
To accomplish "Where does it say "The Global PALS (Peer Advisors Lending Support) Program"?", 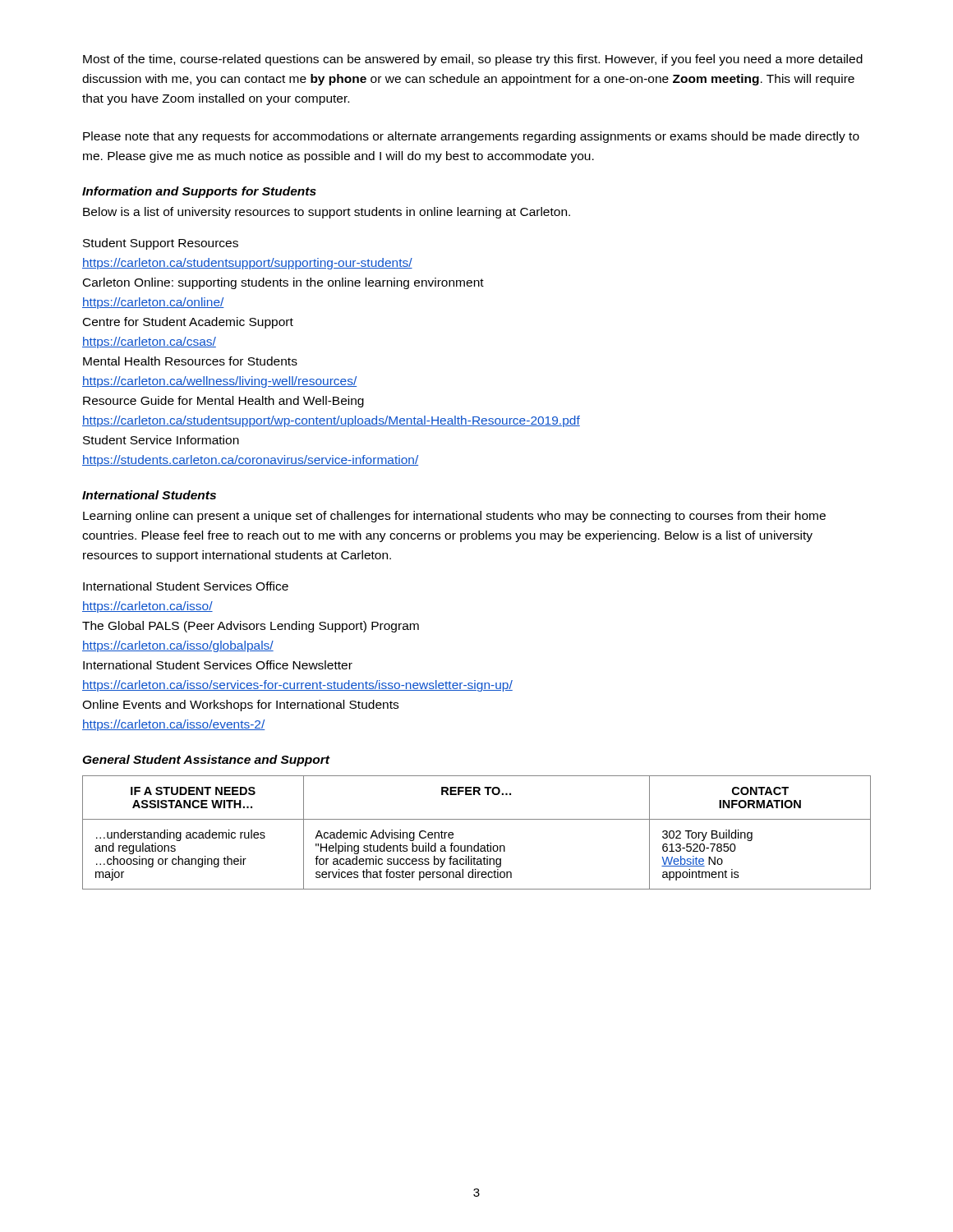I will pos(251,626).
